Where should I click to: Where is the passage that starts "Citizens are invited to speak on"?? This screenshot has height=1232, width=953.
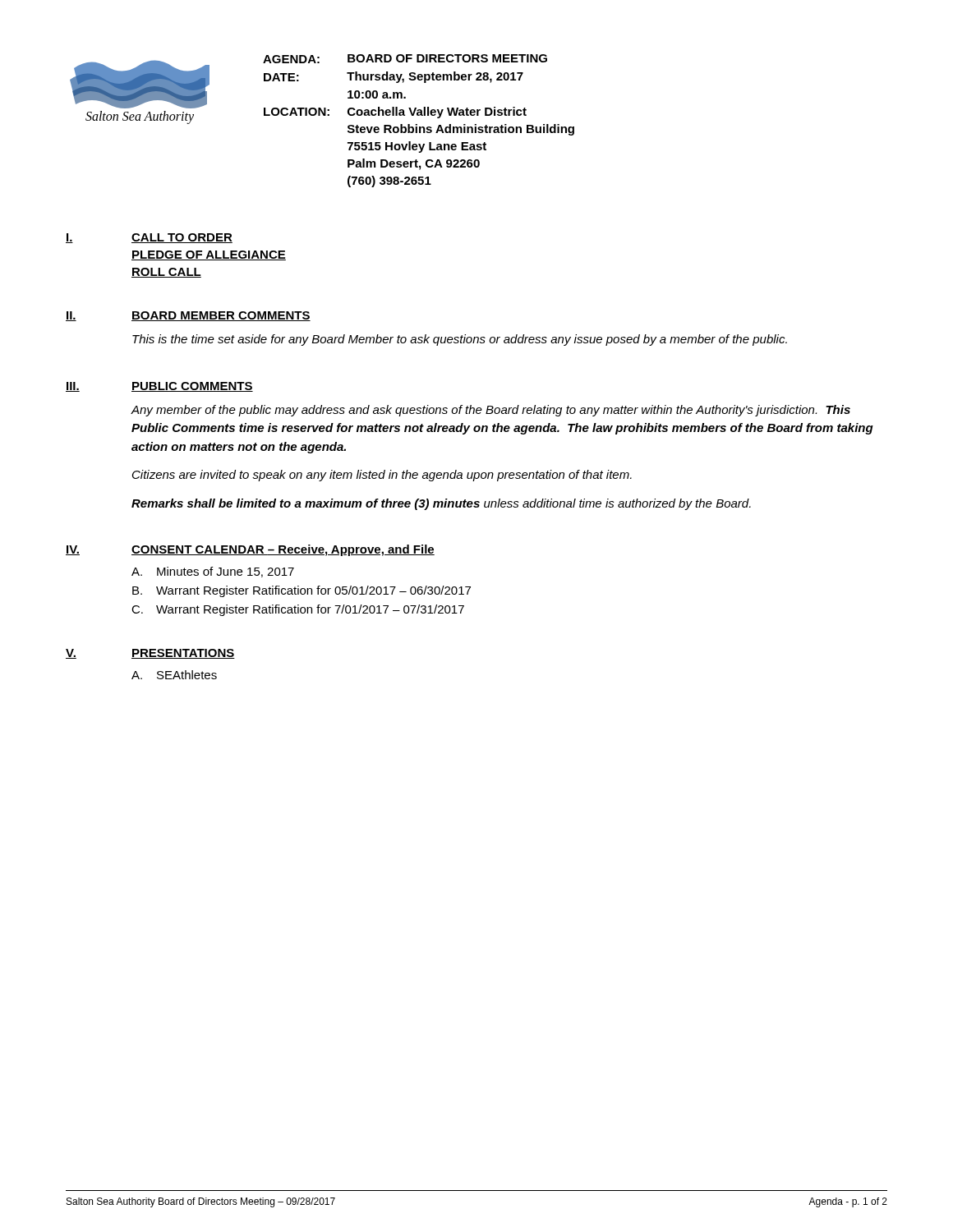[382, 474]
